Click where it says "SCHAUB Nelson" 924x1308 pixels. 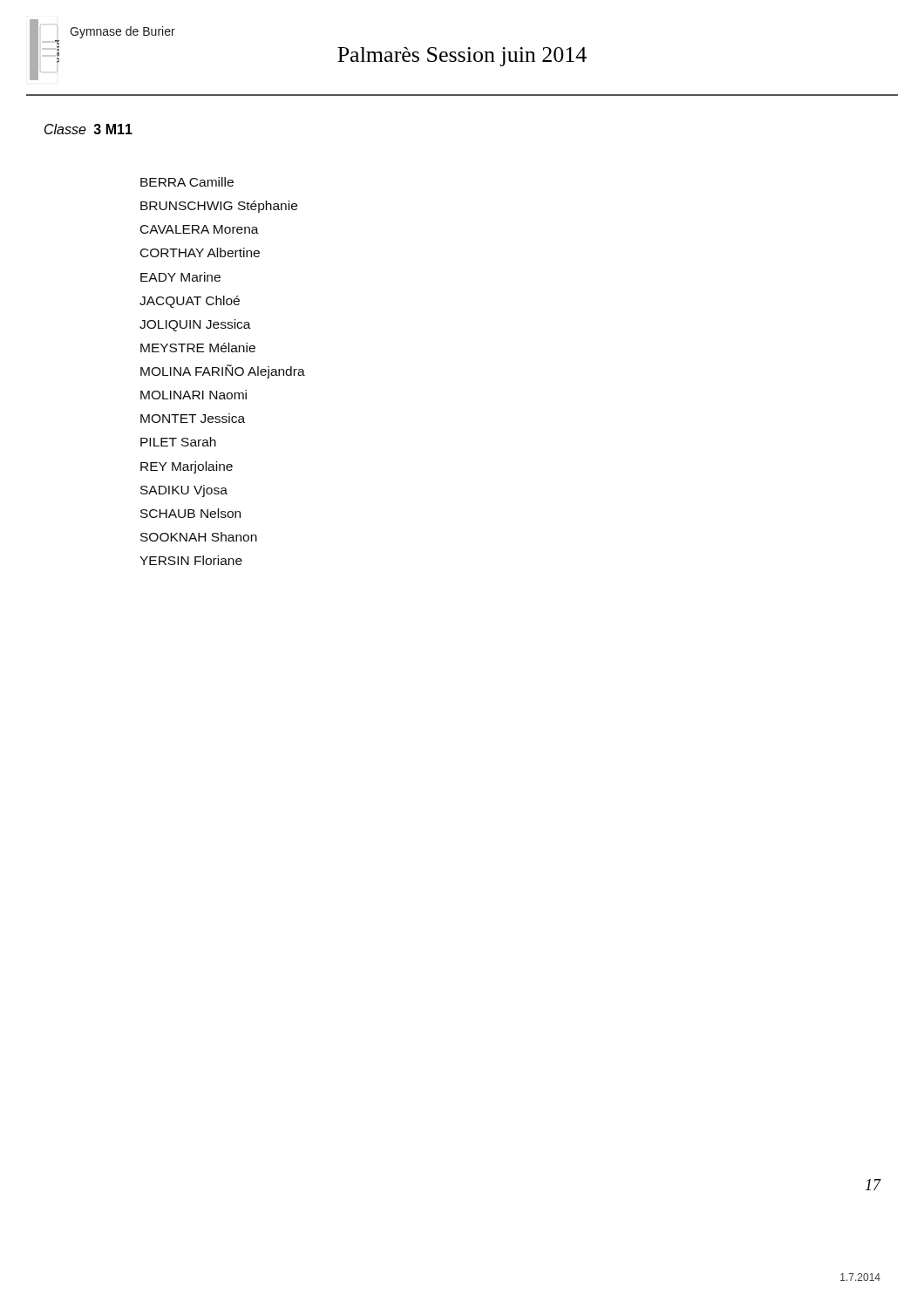point(191,513)
